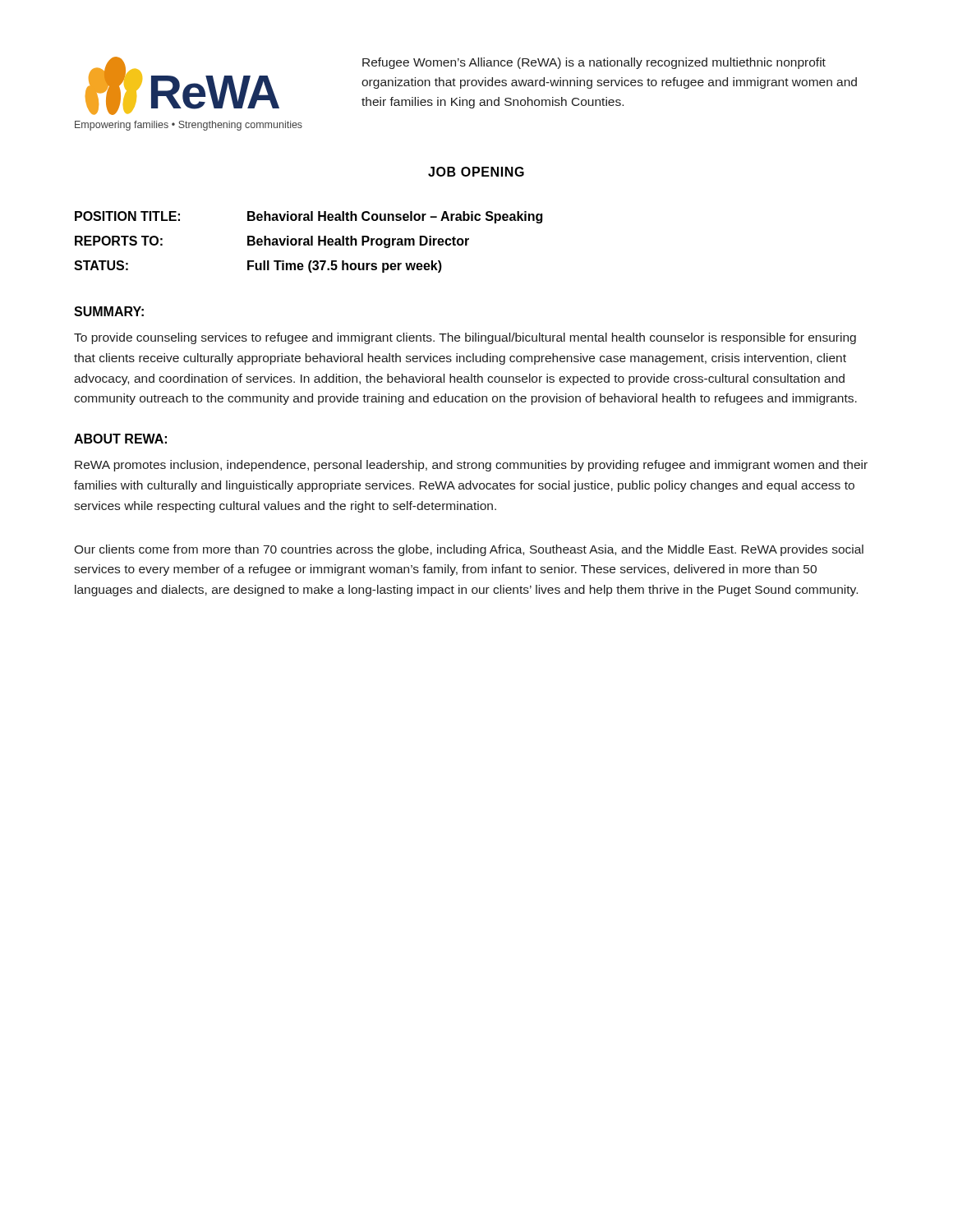Select the logo
This screenshot has width=953, height=1232.
[x=201, y=92]
